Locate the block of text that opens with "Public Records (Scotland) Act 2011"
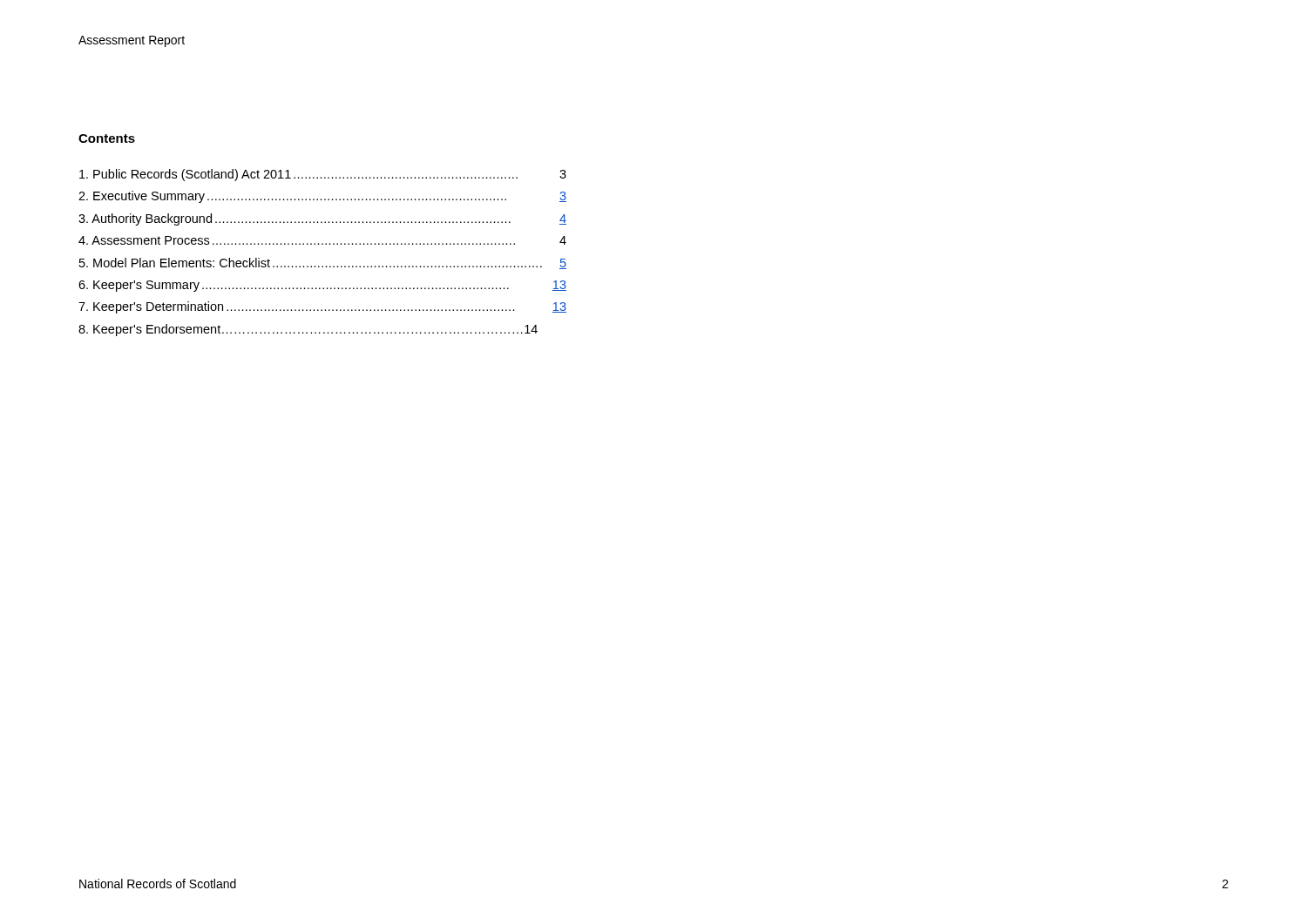1307x924 pixels. coord(322,252)
